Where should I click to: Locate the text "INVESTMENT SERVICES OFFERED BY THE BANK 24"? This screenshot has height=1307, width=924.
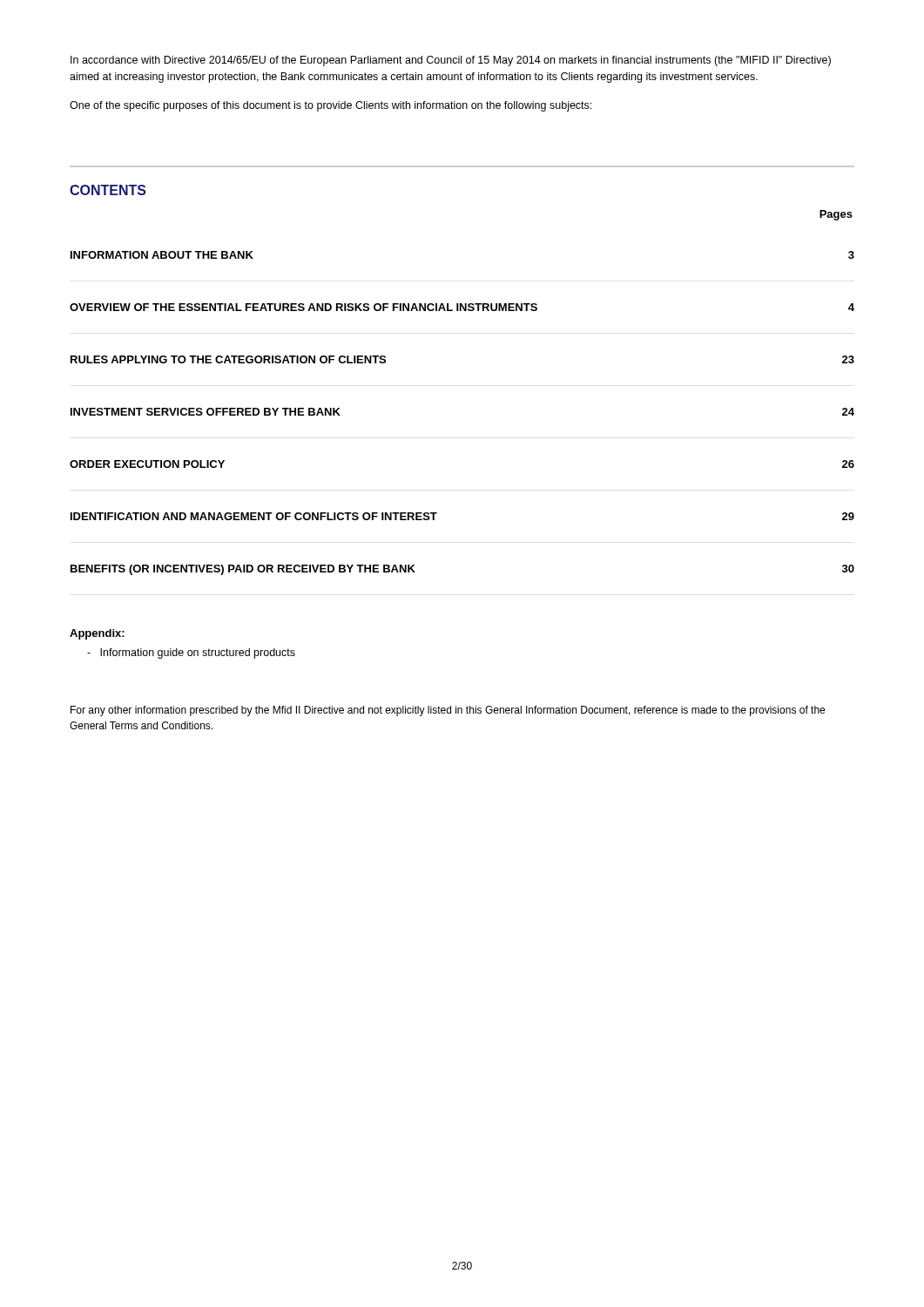(209, 410)
